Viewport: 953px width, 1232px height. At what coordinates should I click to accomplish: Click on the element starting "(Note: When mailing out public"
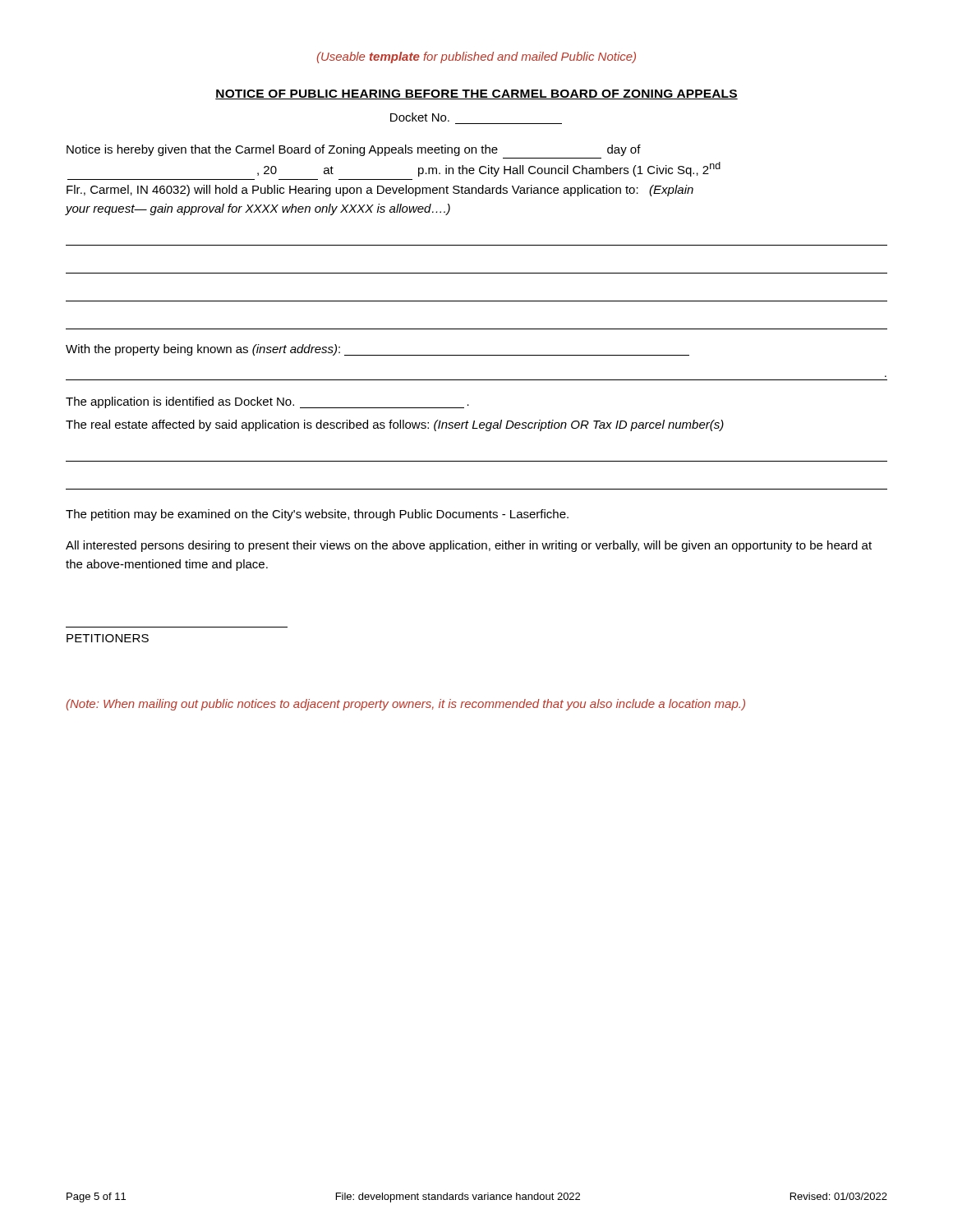(406, 703)
